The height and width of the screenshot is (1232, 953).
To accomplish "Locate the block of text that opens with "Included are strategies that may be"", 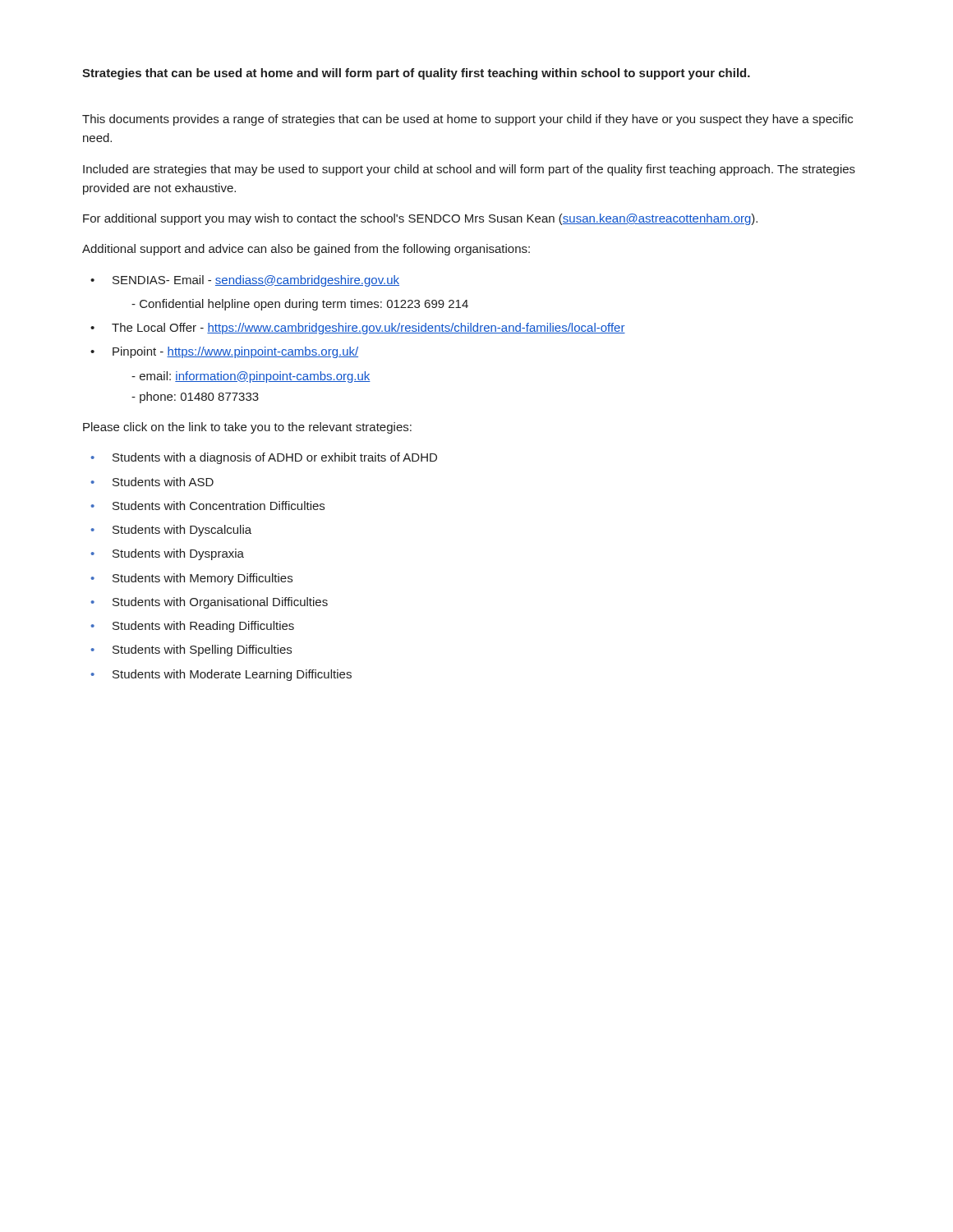I will click(469, 178).
